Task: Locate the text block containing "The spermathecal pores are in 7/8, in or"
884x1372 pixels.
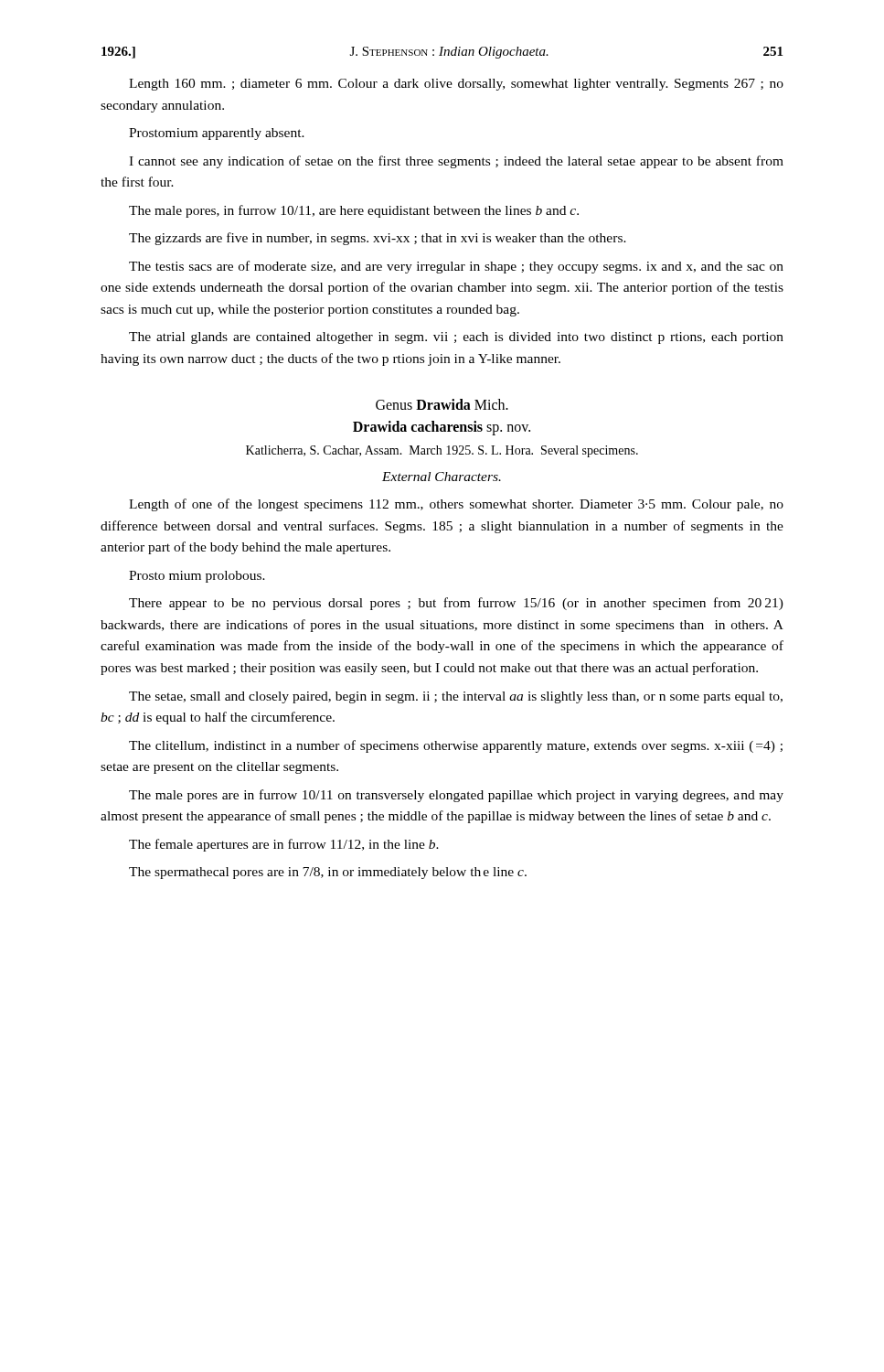Action: (442, 872)
